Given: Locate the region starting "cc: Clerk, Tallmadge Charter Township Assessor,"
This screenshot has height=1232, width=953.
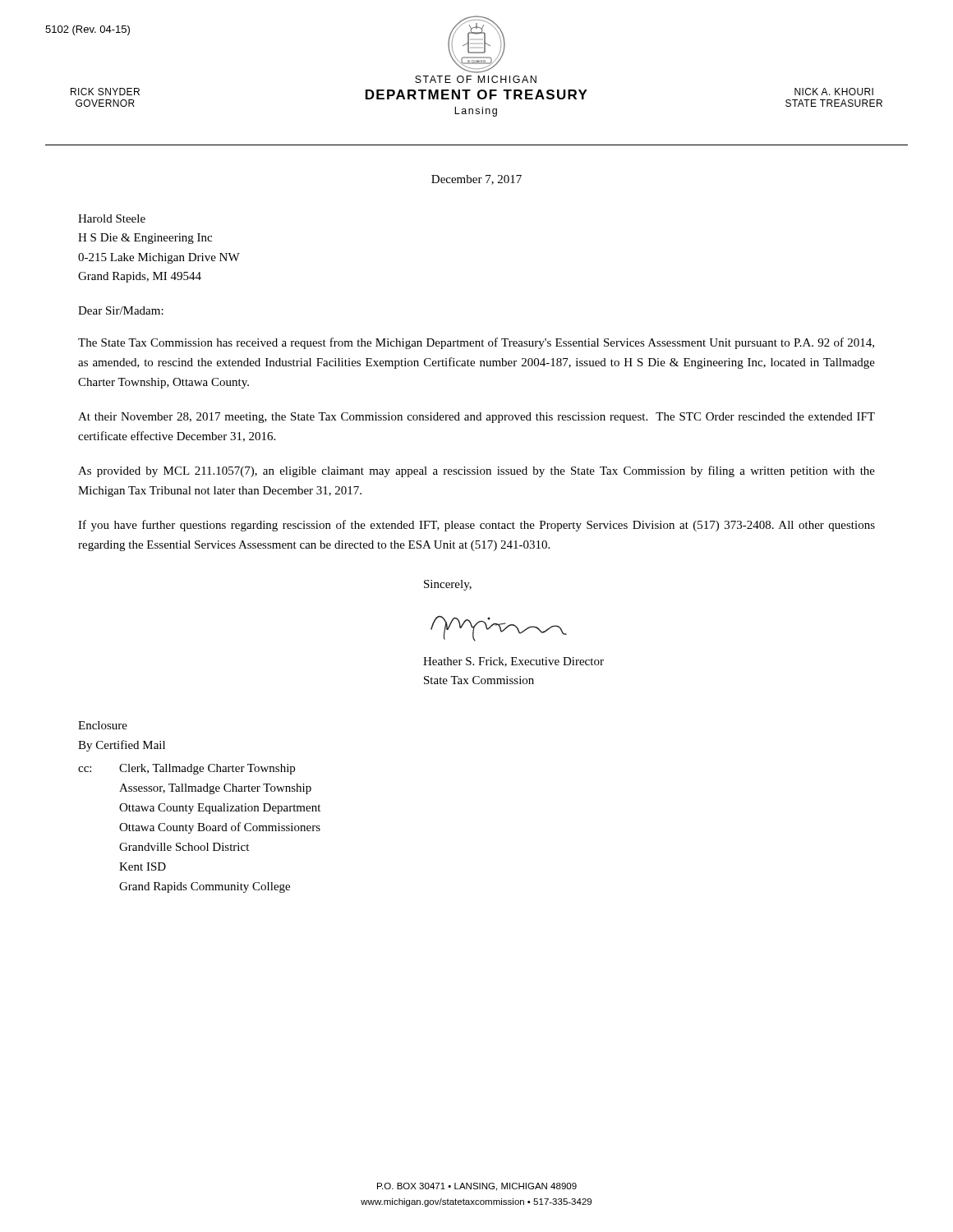Looking at the screenshot, I should pyautogui.click(x=186, y=769).
